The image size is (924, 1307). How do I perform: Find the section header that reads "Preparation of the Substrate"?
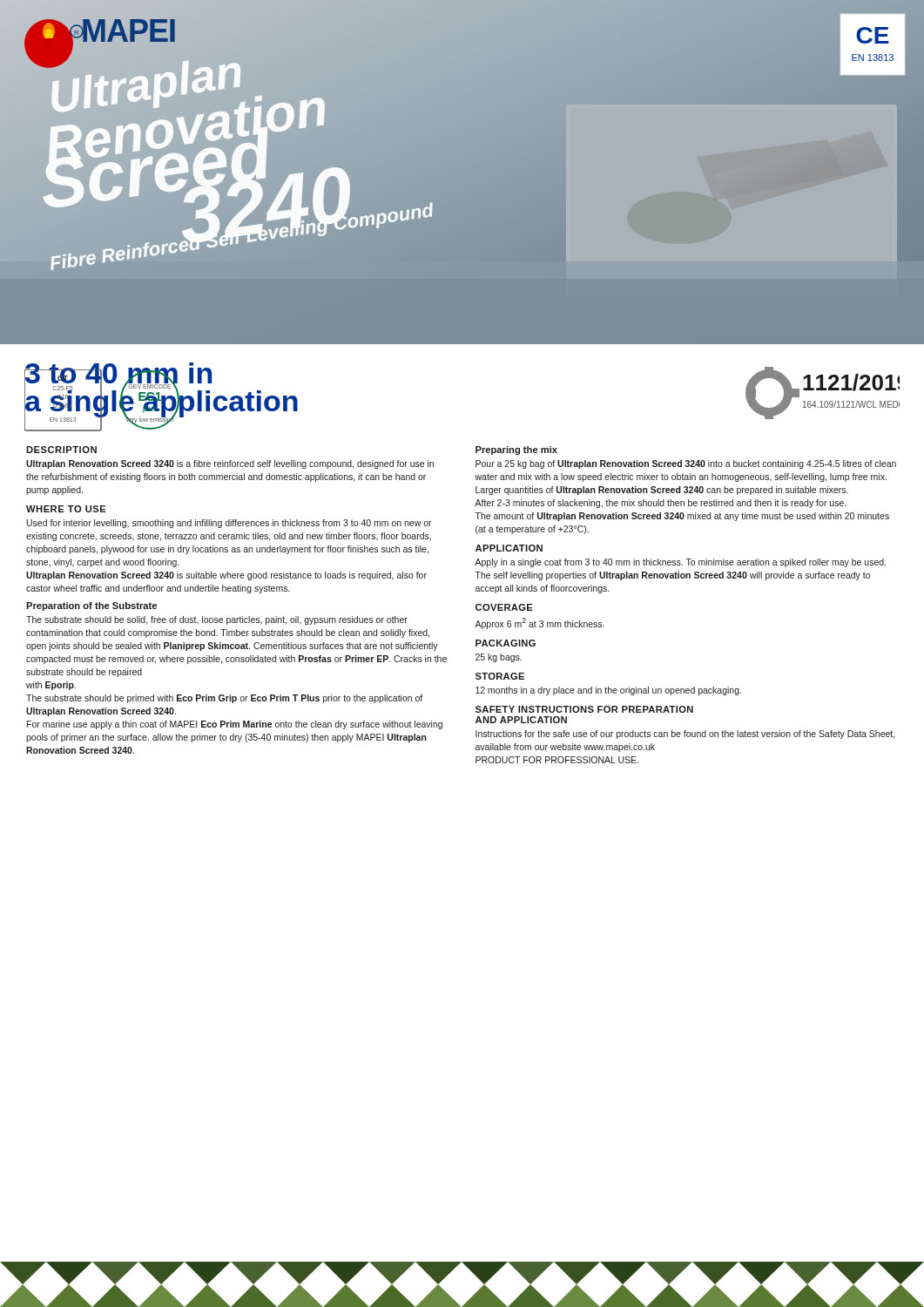[x=92, y=606]
